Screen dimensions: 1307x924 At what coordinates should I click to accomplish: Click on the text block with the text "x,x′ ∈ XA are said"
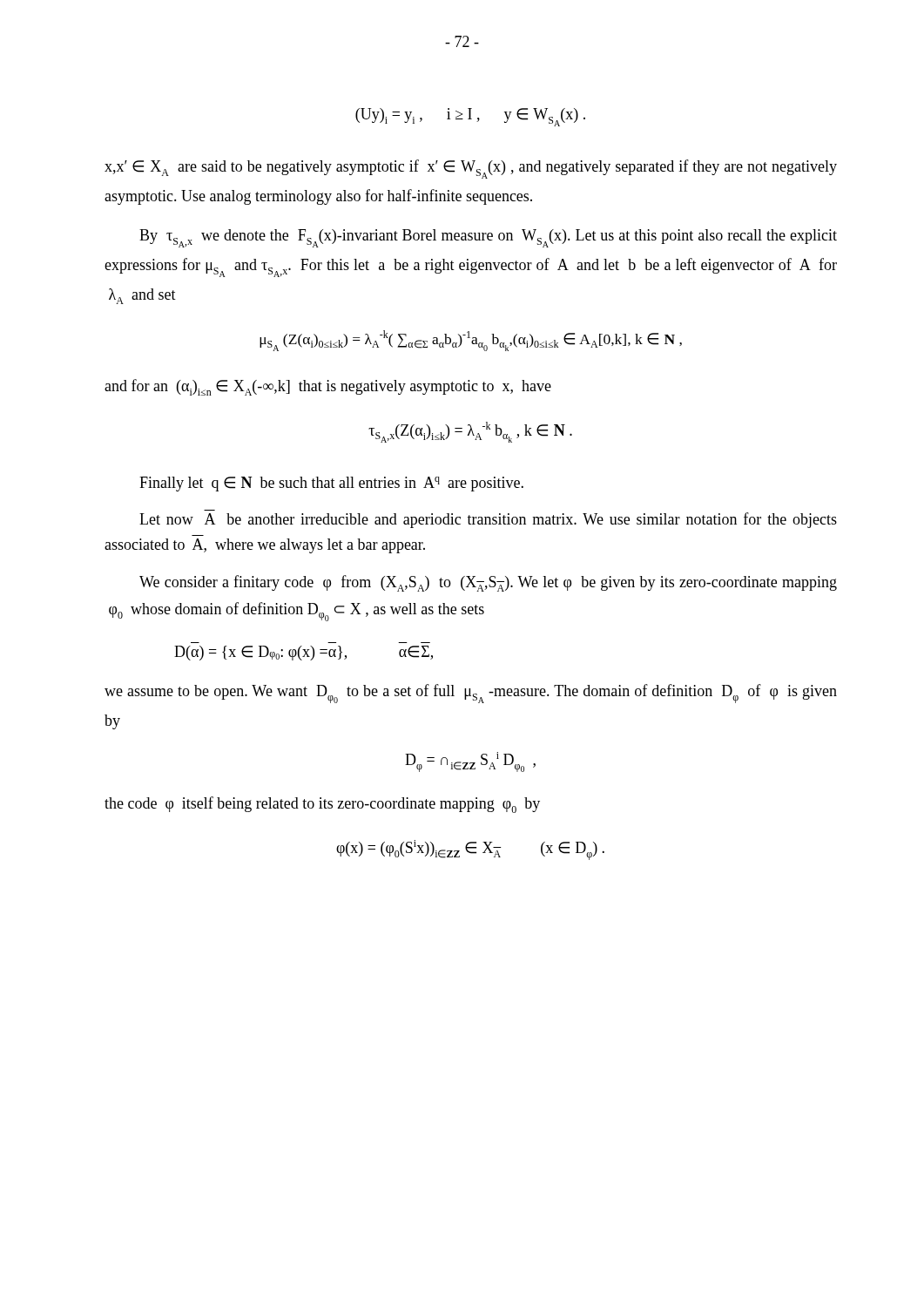pyautogui.click(x=471, y=181)
